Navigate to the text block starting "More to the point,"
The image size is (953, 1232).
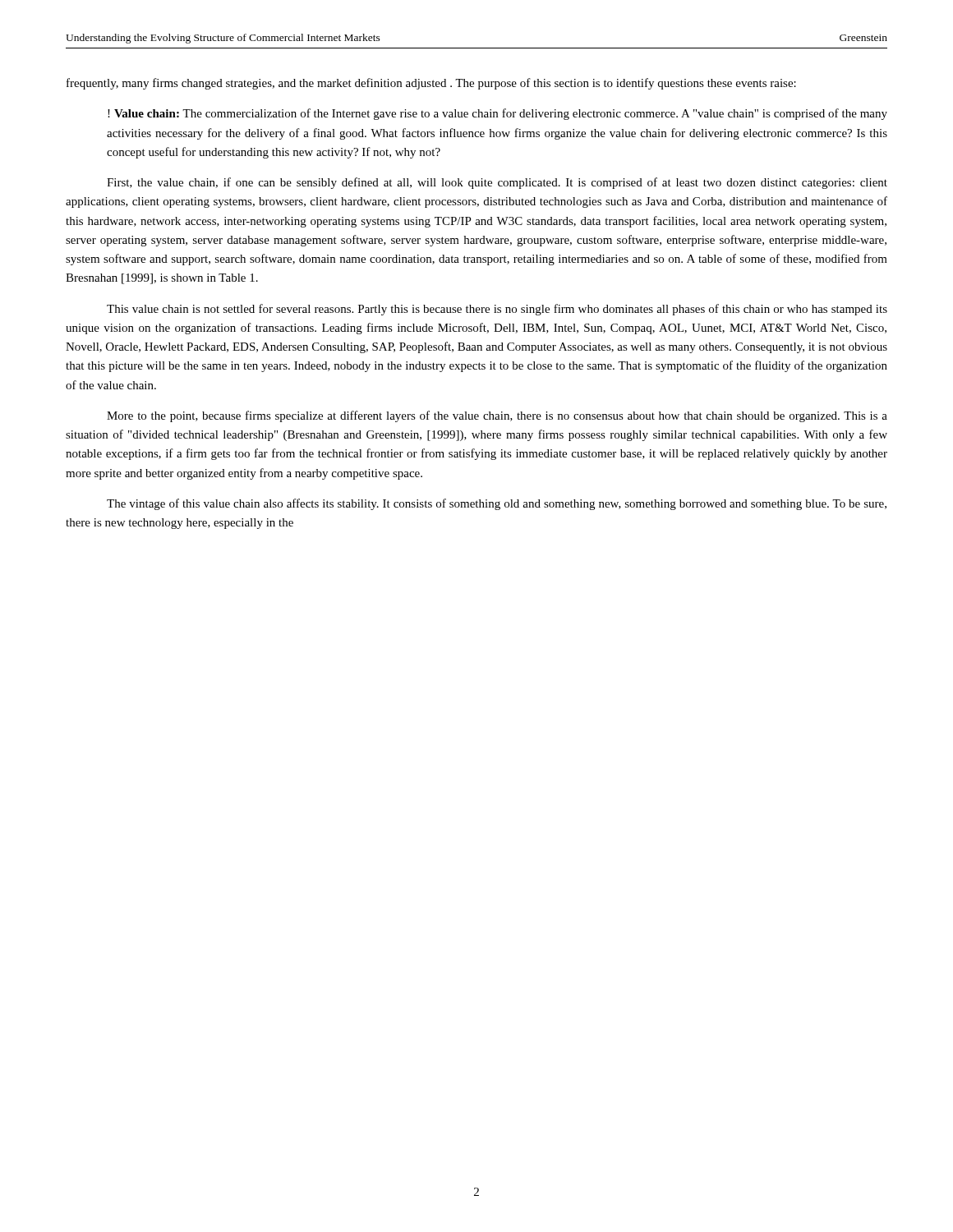pyautogui.click(x=476, y=445)
